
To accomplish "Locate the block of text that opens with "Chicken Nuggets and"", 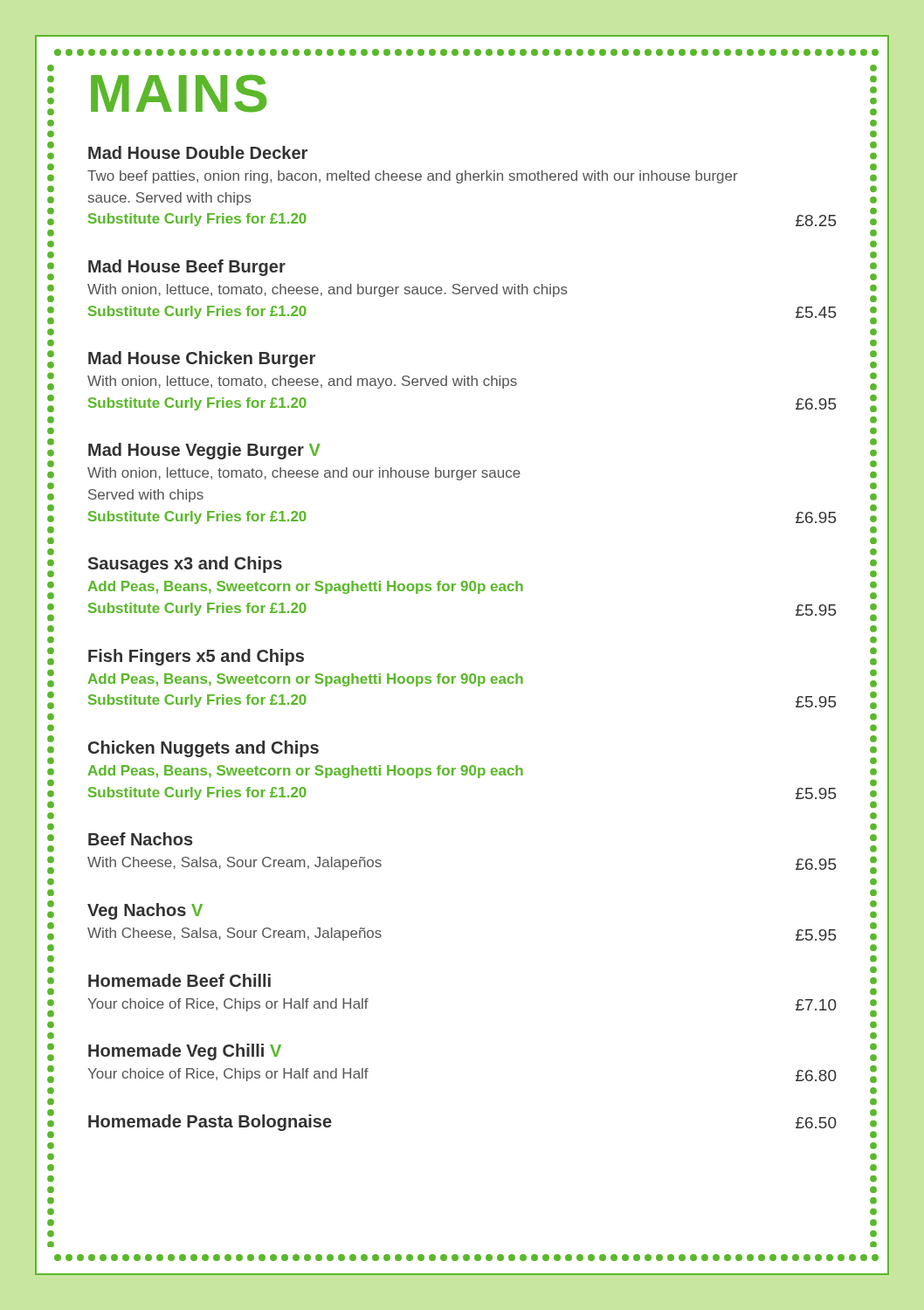I will tap(462, 770).
